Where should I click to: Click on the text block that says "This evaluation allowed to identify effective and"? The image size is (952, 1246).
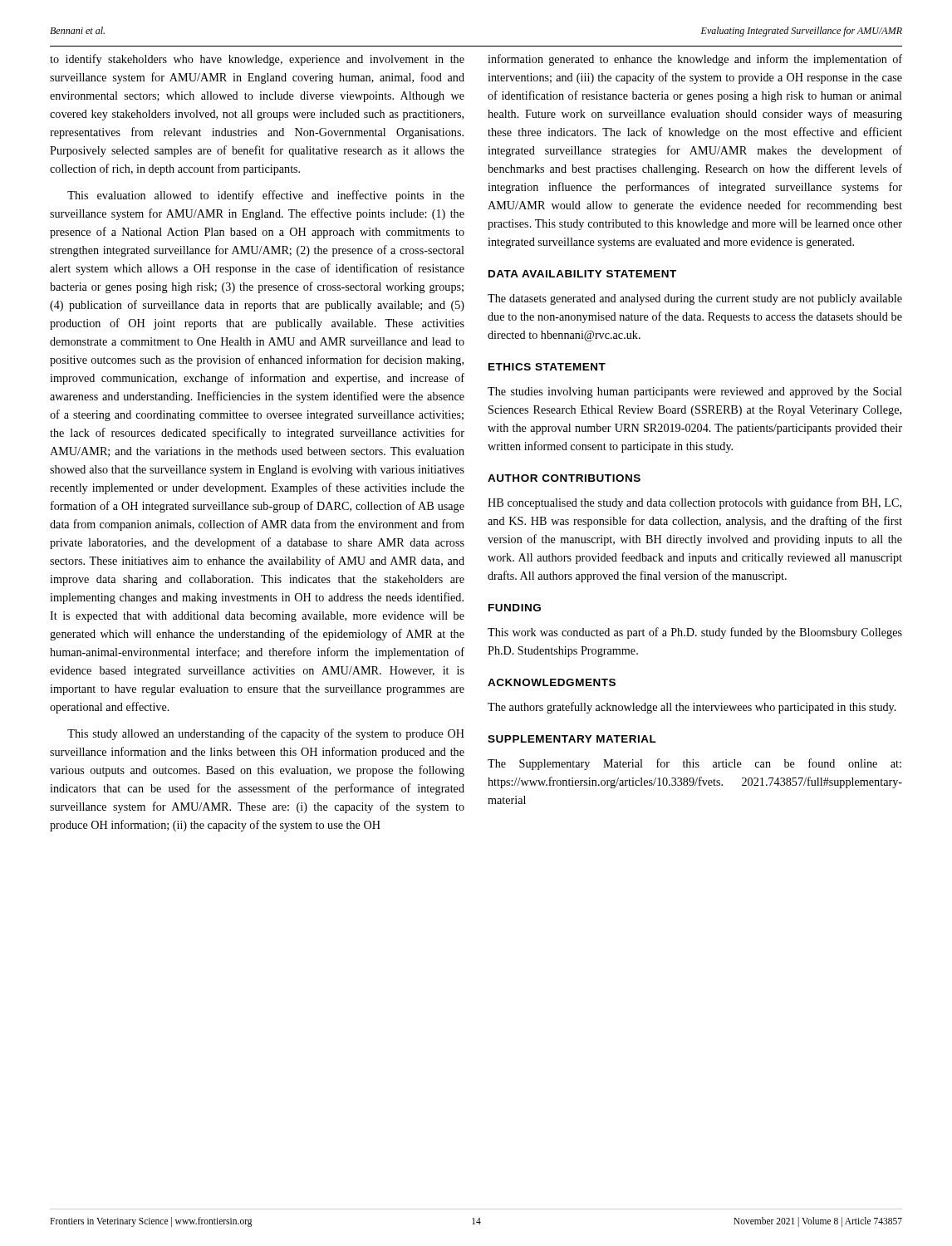[x=257, y=451]
